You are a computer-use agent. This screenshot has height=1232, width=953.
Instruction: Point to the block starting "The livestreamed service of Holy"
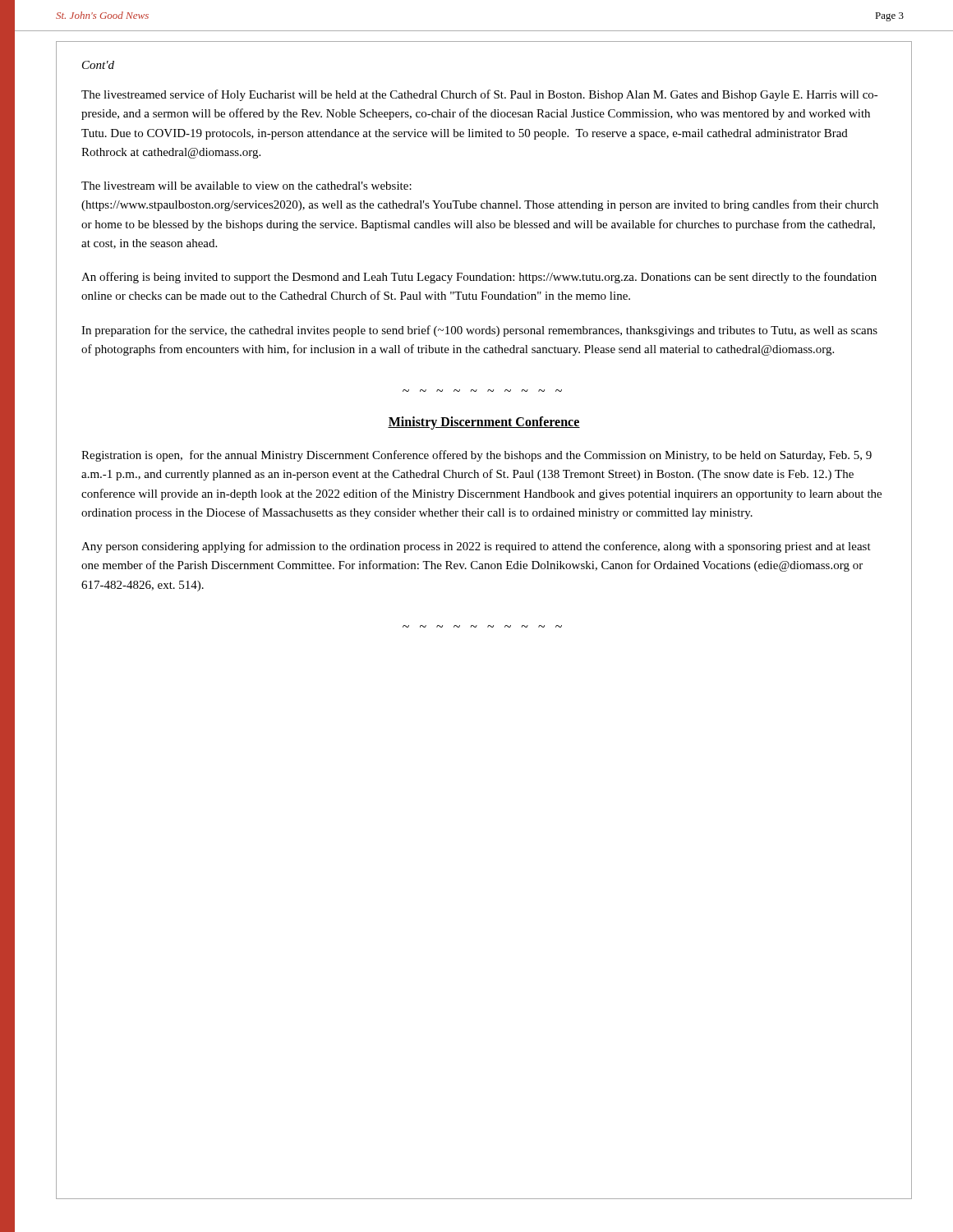[x=480, y=123]
